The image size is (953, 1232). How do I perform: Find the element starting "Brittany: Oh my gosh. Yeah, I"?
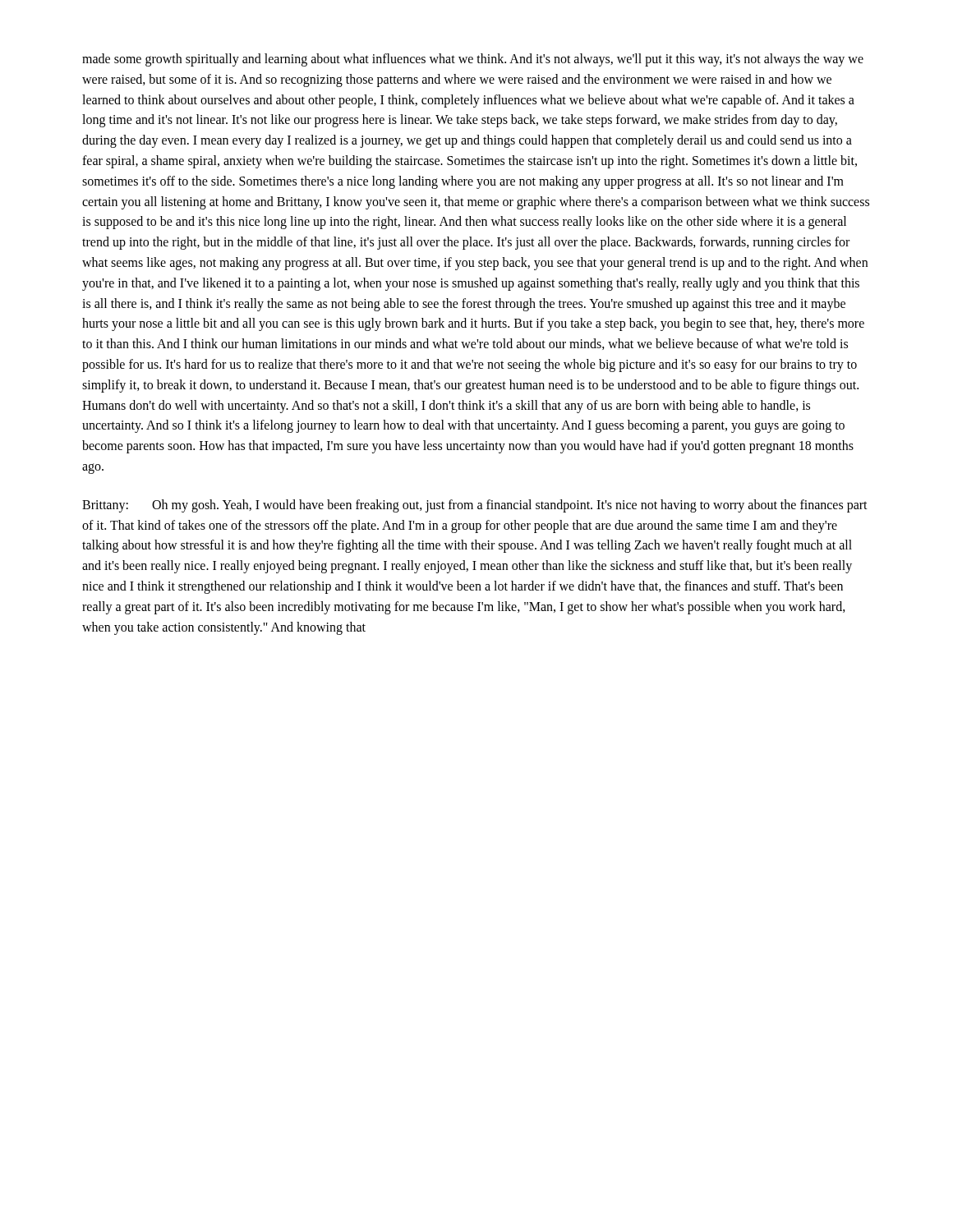coord(475,566)
